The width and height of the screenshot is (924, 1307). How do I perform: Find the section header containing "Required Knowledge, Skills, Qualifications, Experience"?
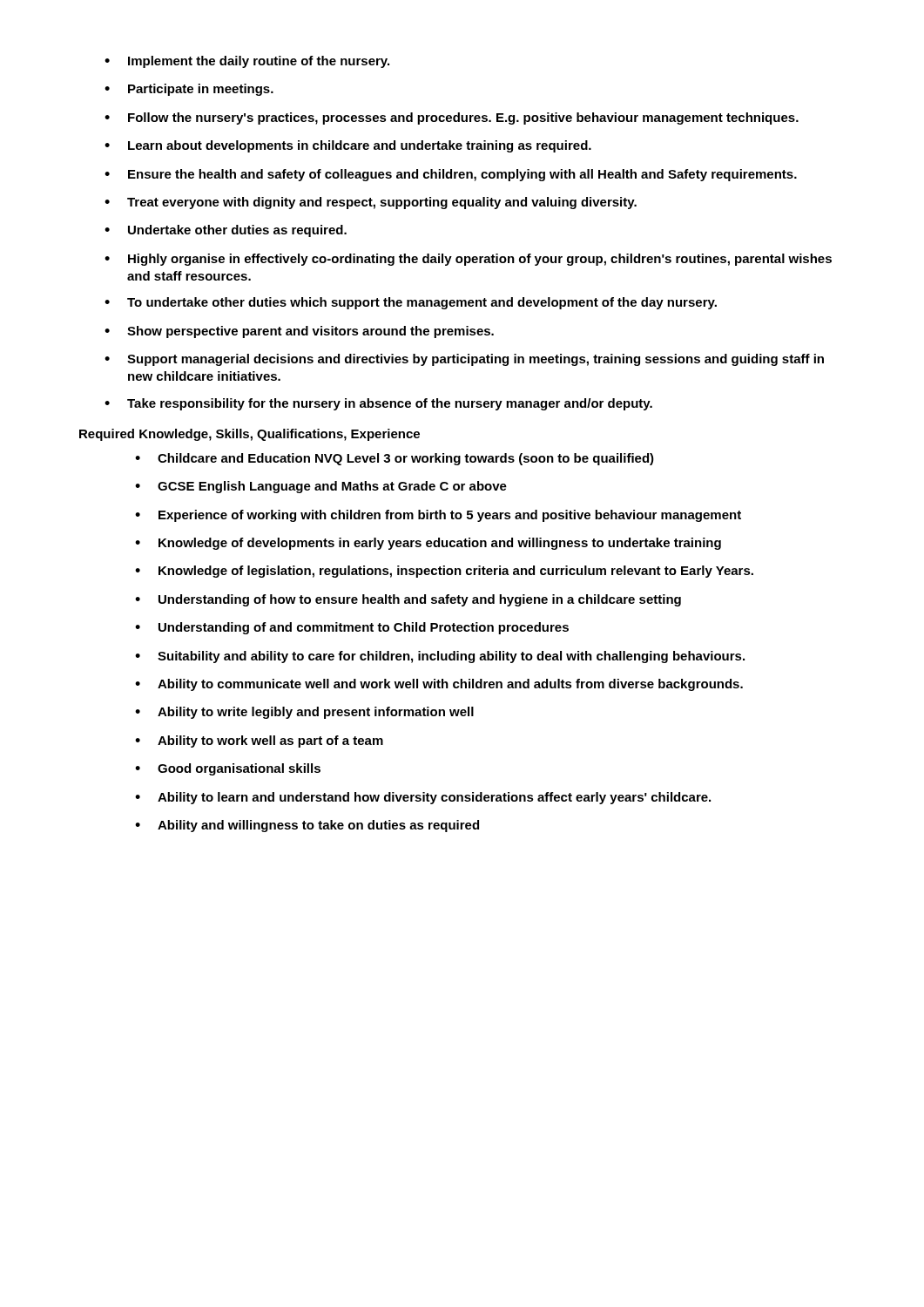[x=249, y=433]
